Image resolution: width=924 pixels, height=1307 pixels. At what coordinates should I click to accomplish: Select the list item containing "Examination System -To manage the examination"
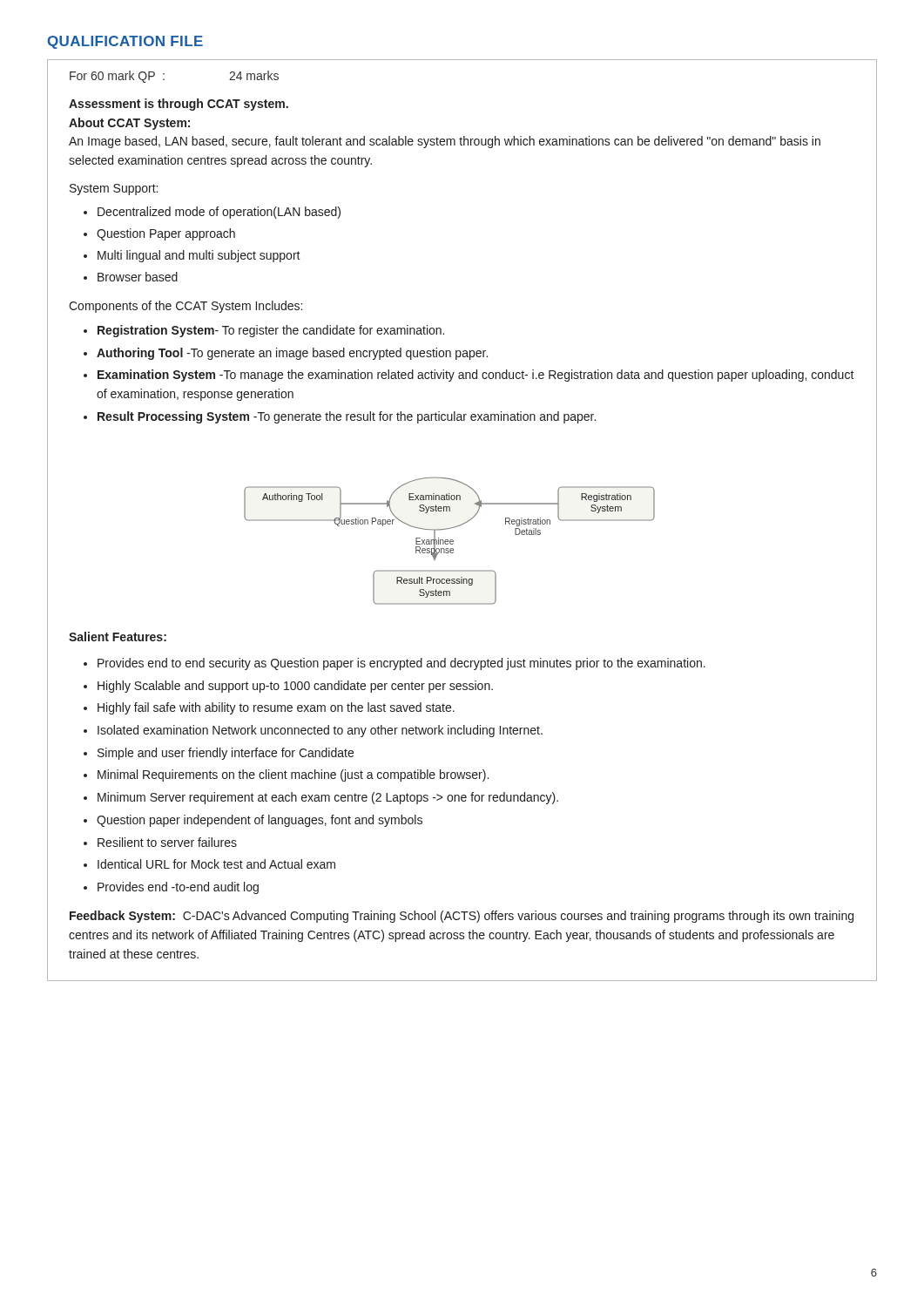tap(475, 384)
